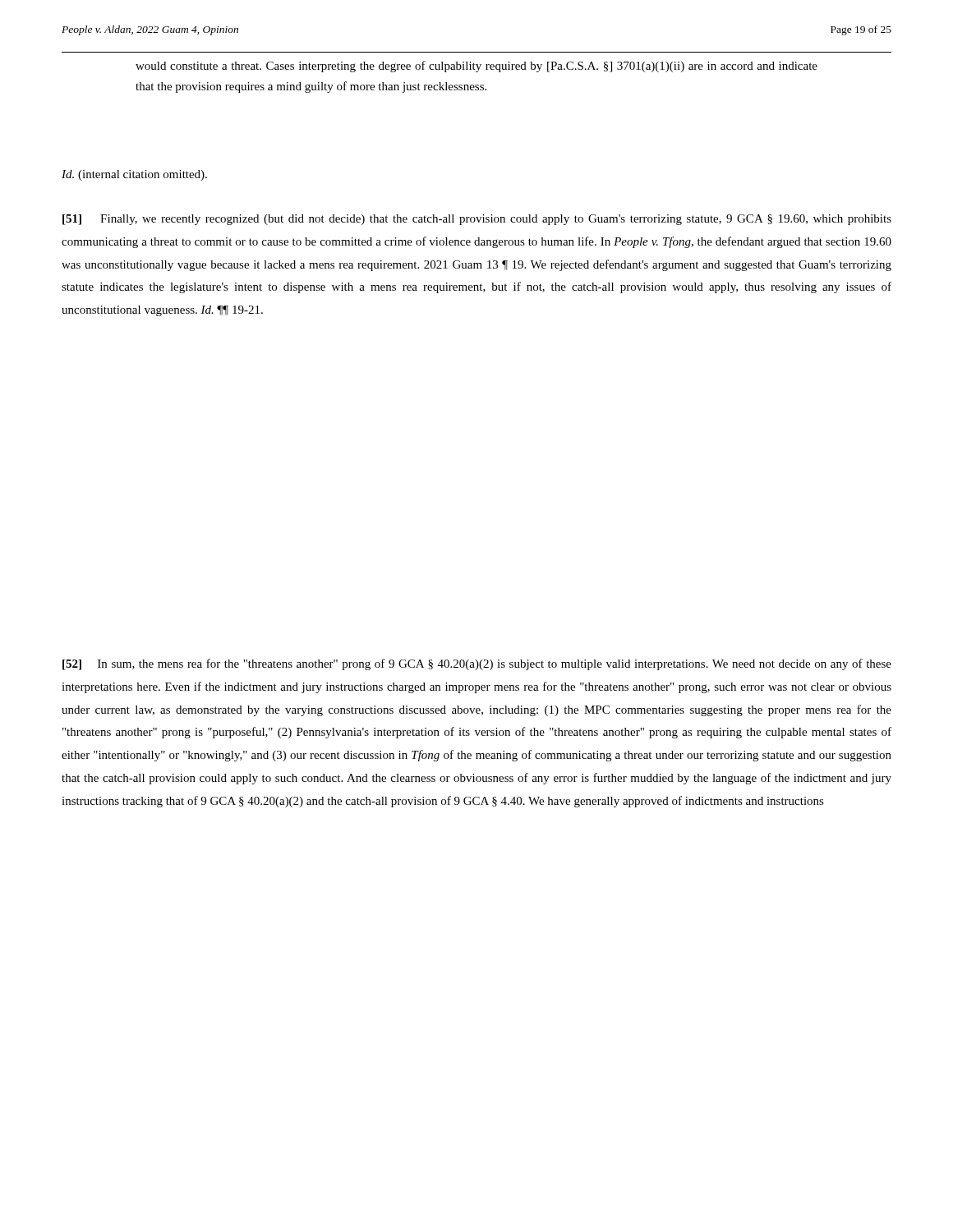Find the text block containing "would constitute a threat. Cases interpreting"
Screen dimensions: 1232x953
476,76
